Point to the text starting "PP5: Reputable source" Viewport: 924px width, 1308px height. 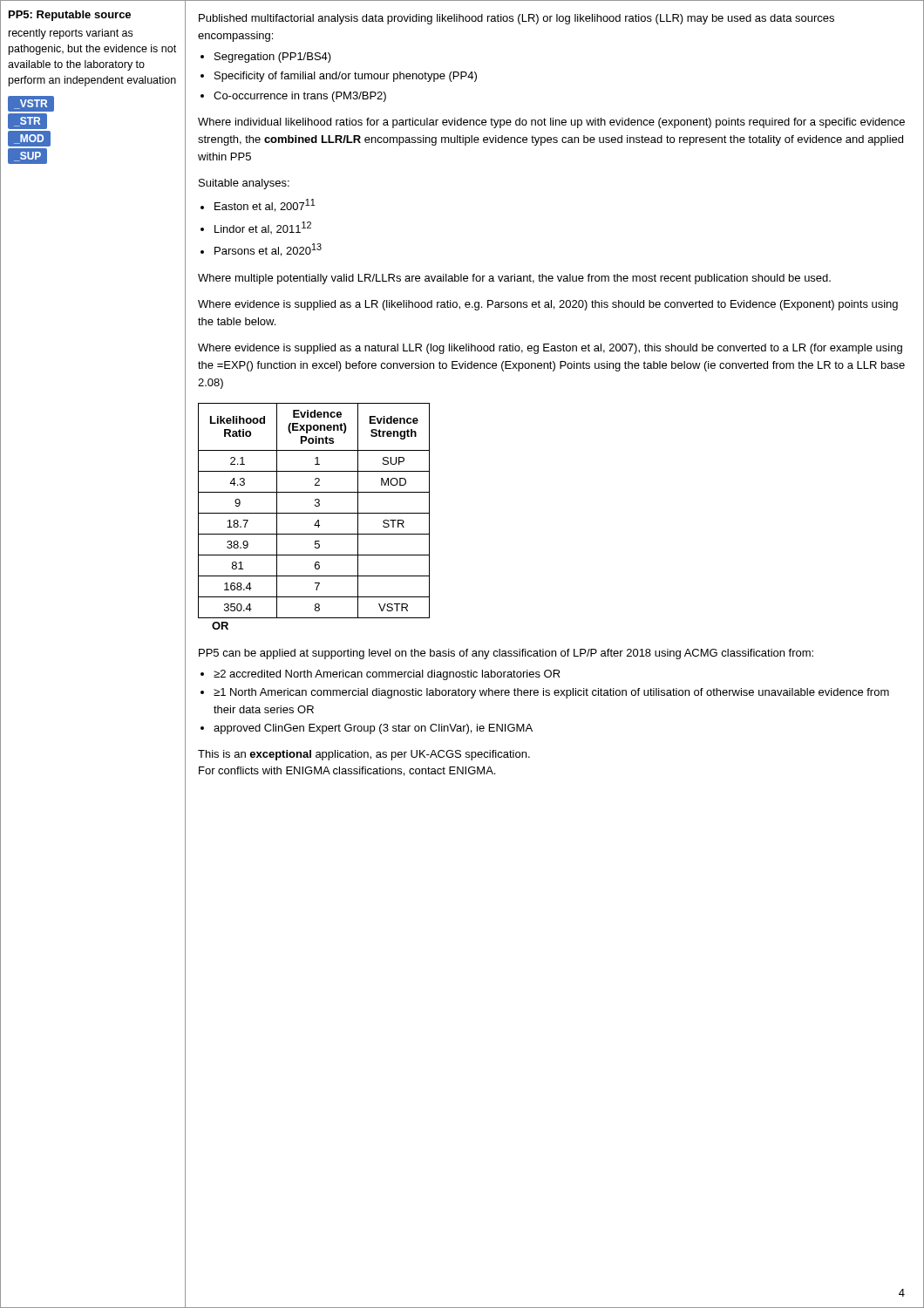pyautogui.click(x=70, y=14)
